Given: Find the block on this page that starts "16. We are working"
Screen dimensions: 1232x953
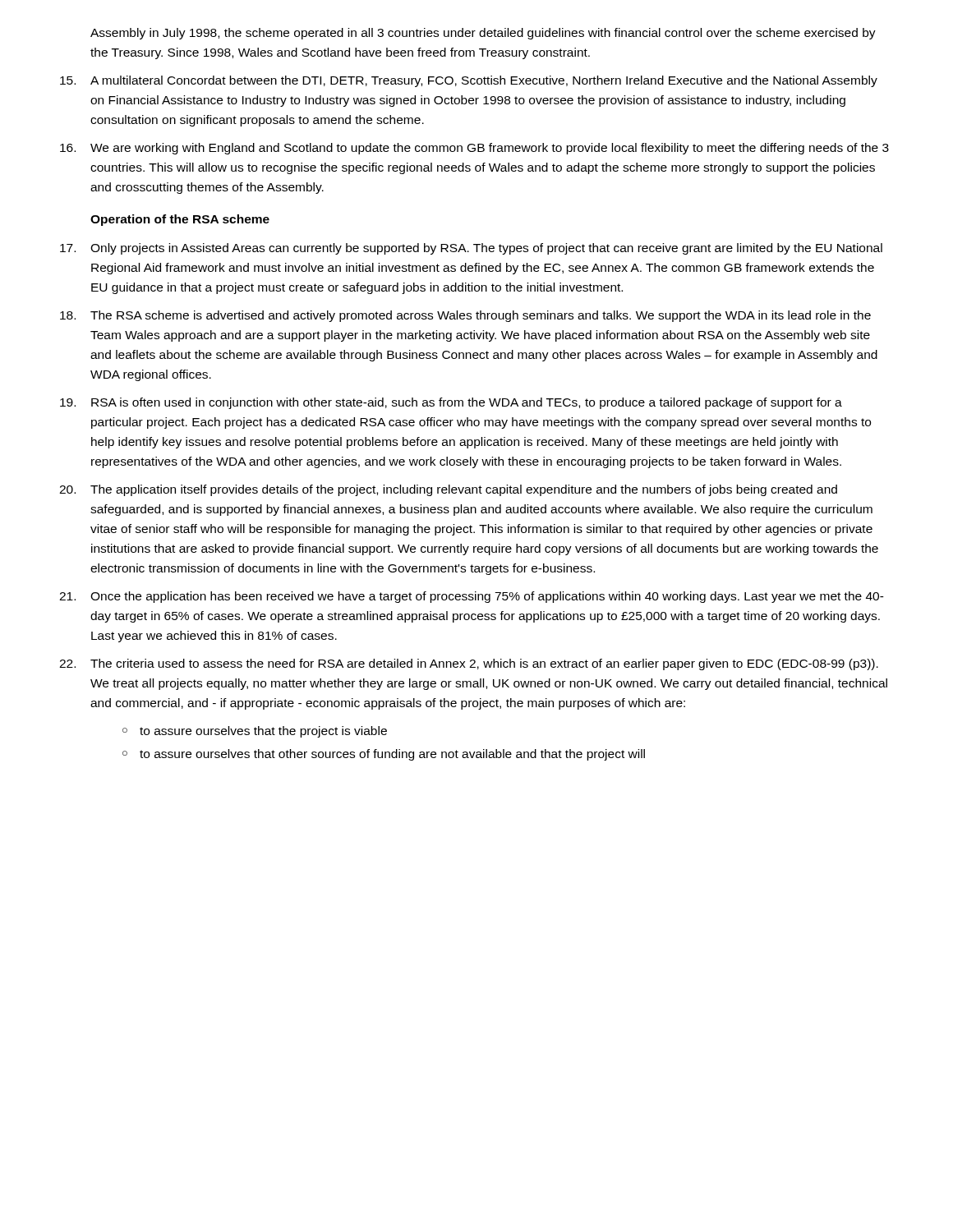Looking at the screenshot, I should coord(476,168).
